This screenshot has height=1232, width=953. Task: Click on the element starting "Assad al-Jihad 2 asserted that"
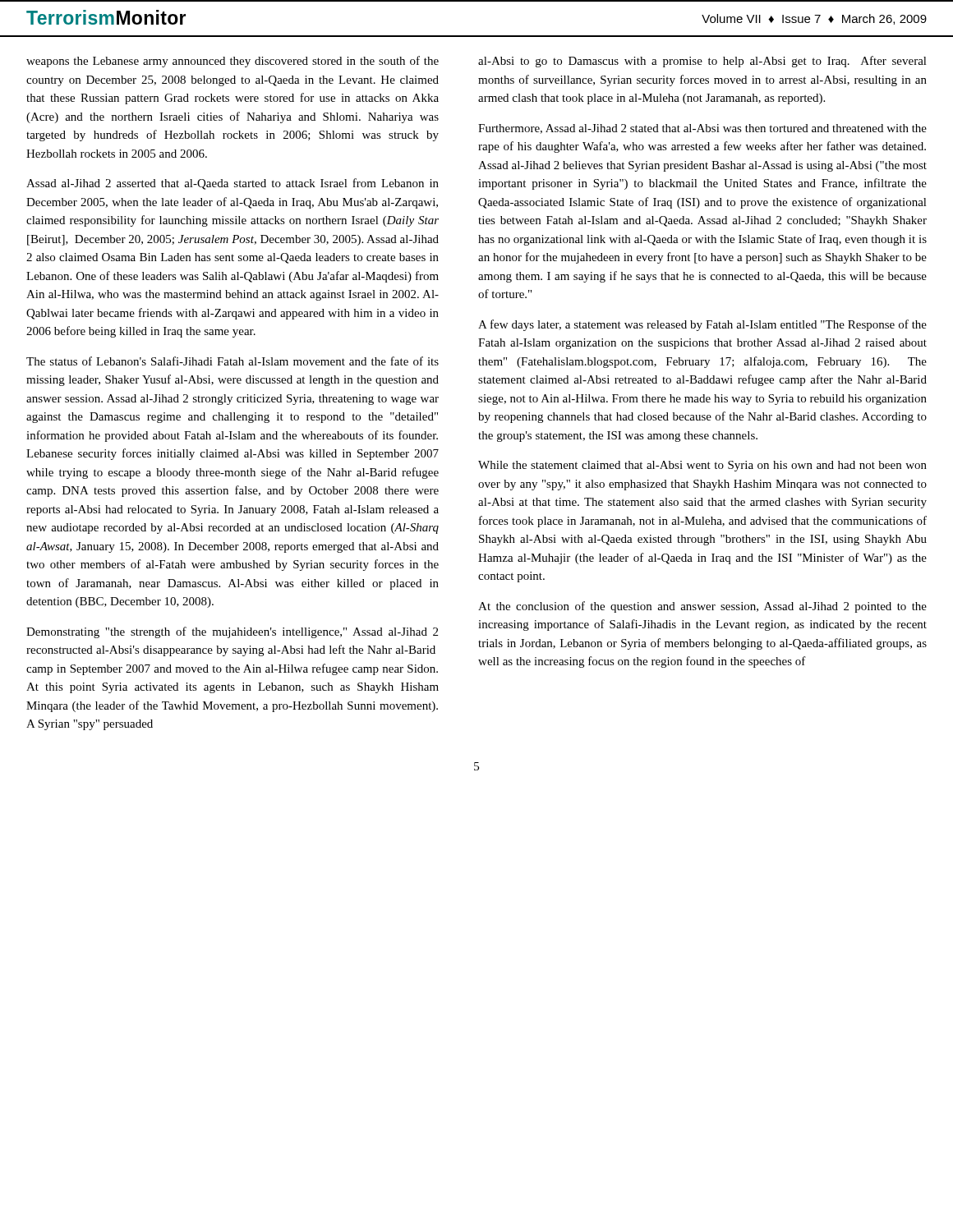pyautogui.click(x=233, y=257)
